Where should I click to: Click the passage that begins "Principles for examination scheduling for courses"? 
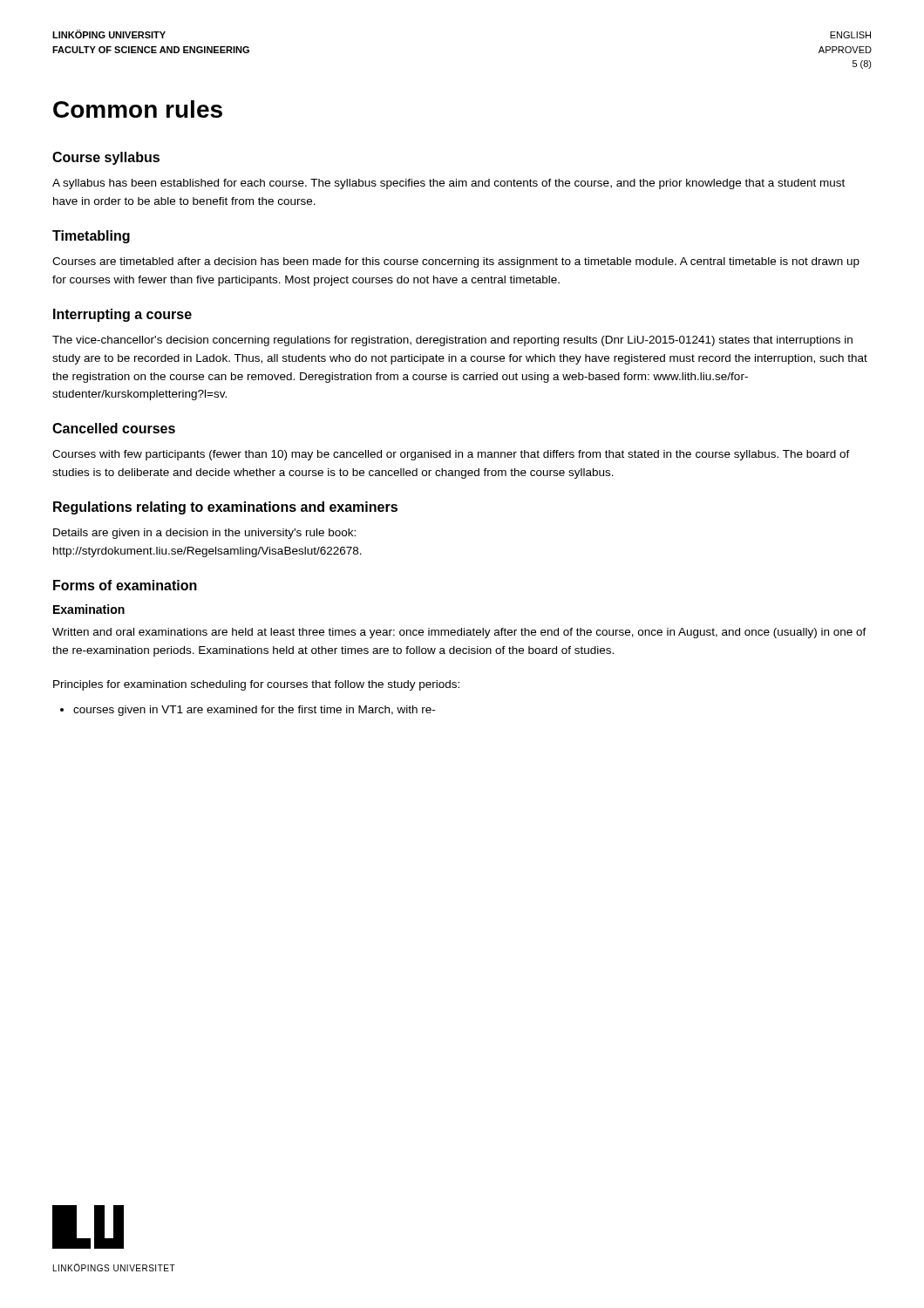[462, 685]
